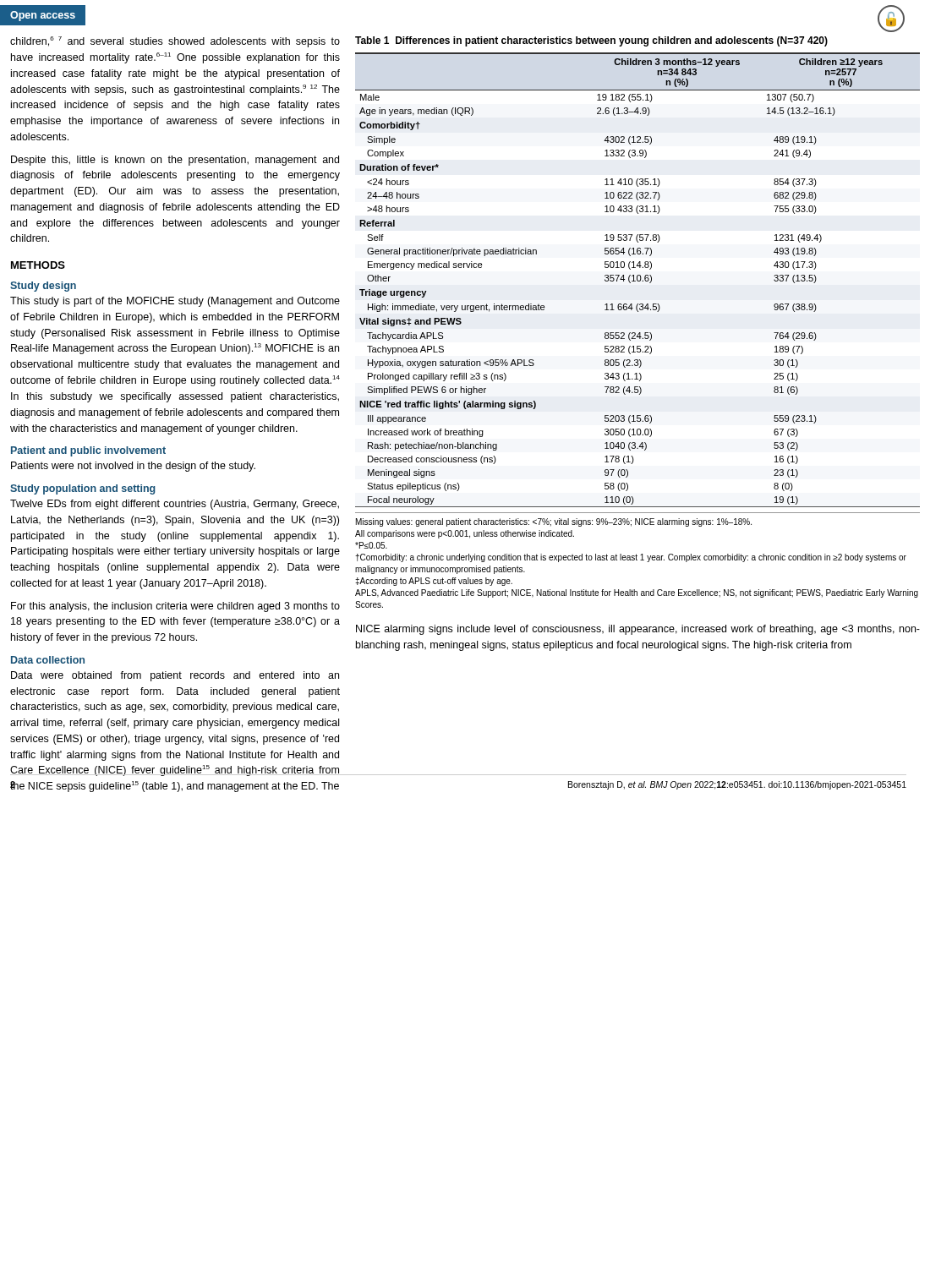Click on the table containing "25 (1)"
This screenshot has width=952, height=1268.
[x=638, y=280]
